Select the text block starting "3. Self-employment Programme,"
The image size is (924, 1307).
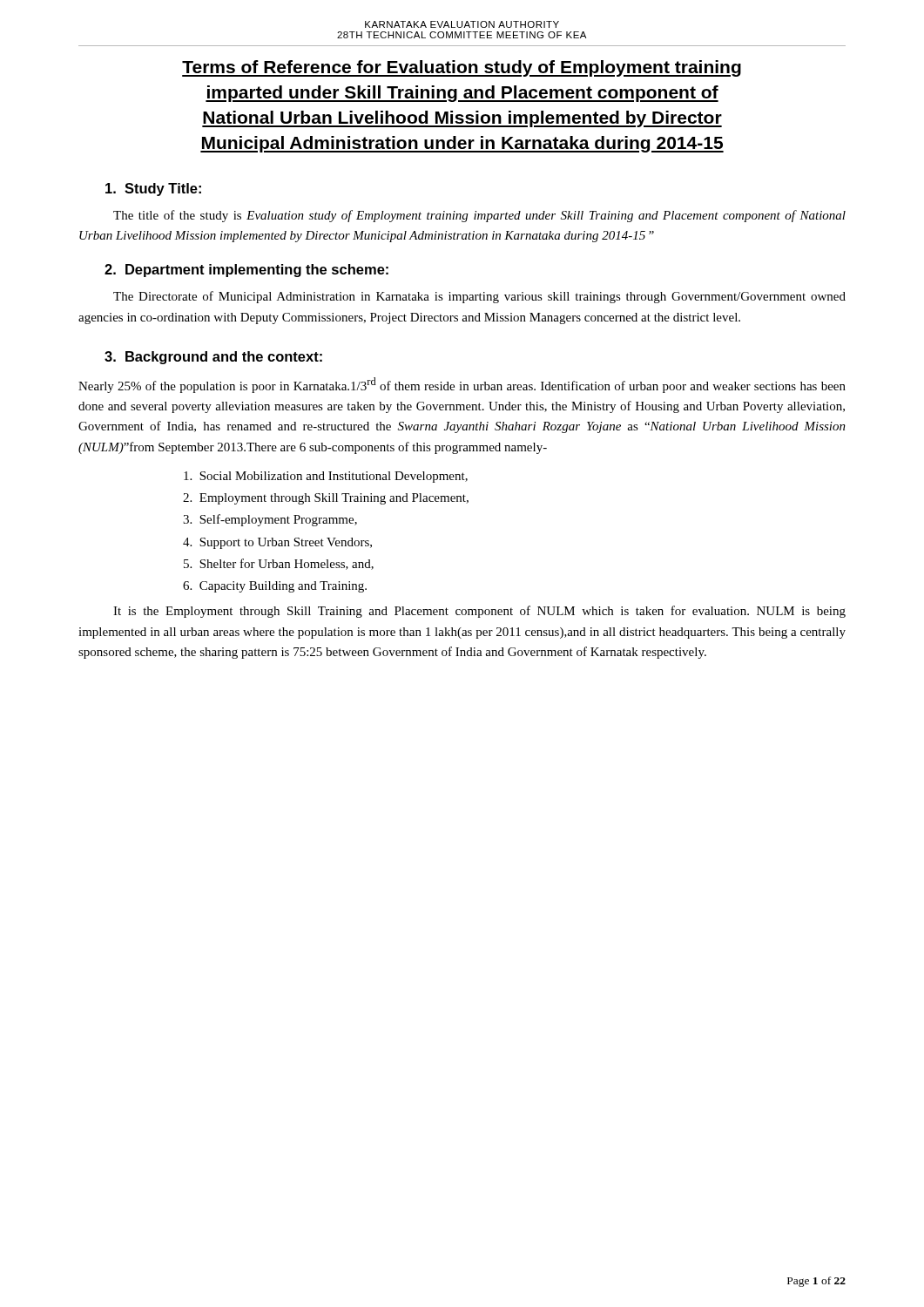(270, 520)
